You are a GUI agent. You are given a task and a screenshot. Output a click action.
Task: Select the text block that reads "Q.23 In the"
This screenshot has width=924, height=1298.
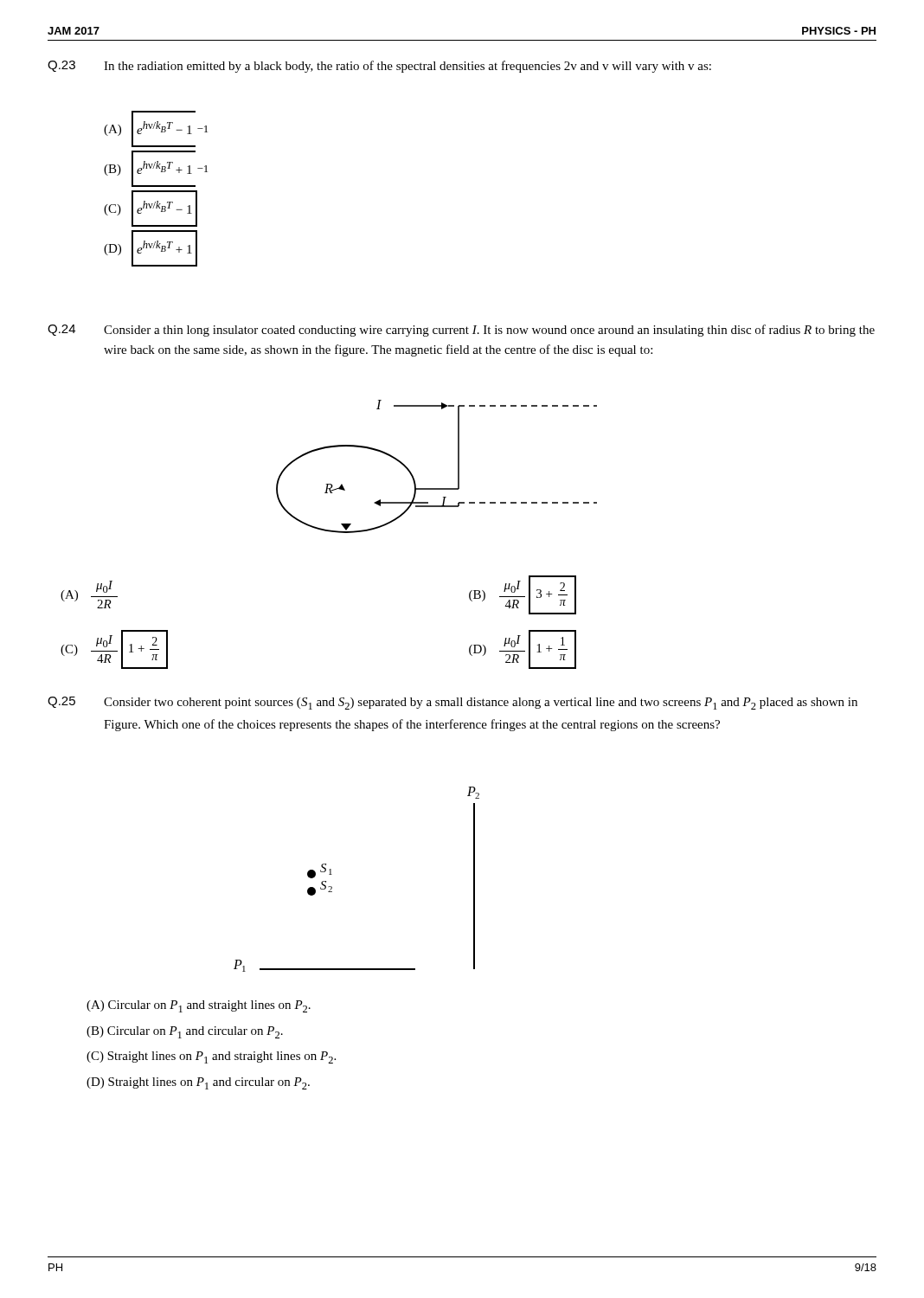point(462,66)
